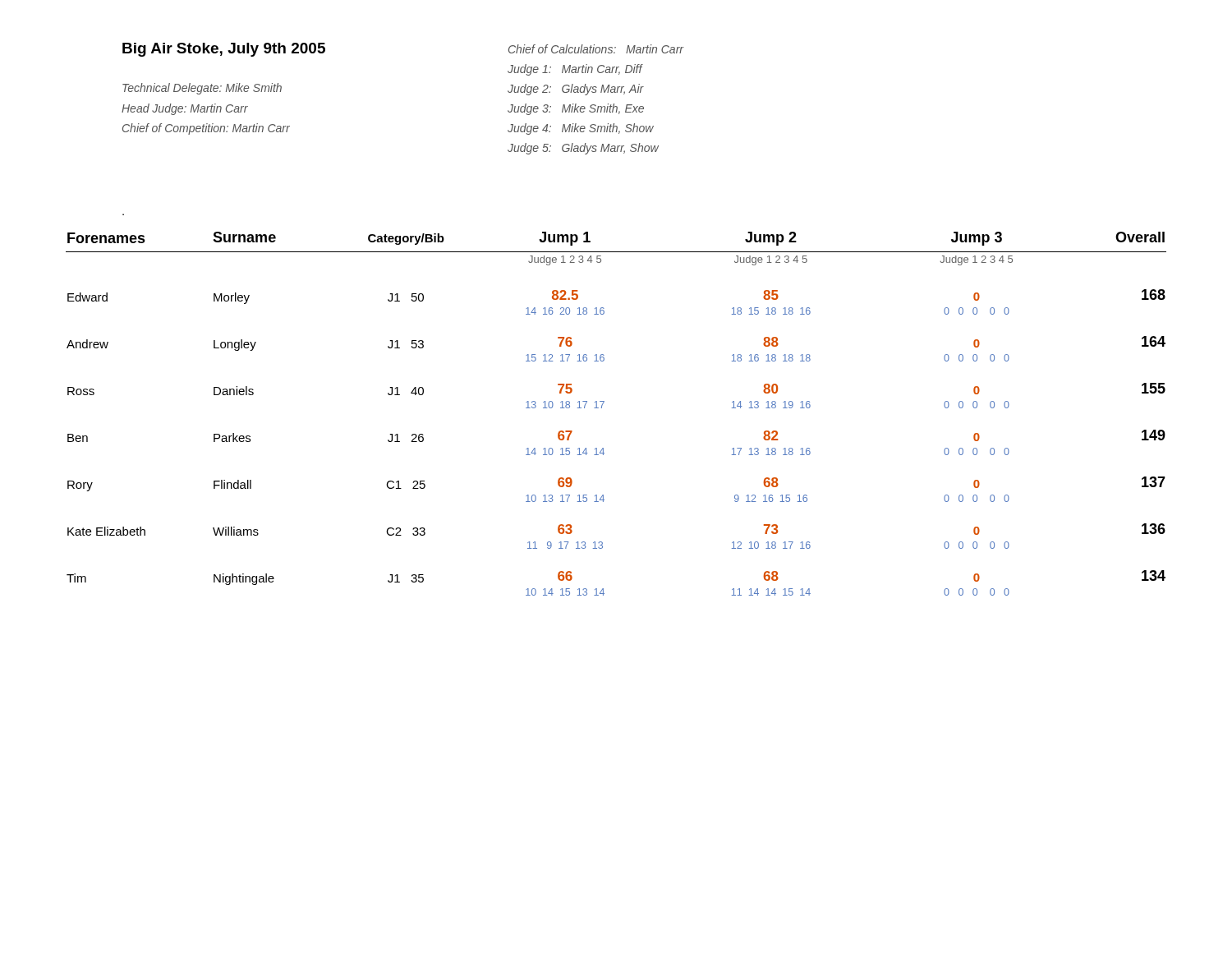Click the passage that begins "Chief of Calculations: Martin Carr Judge 1: Martin"
The width and height of the screenshot is (1232, 953).
pyautogui.click(x=595, y=99)
